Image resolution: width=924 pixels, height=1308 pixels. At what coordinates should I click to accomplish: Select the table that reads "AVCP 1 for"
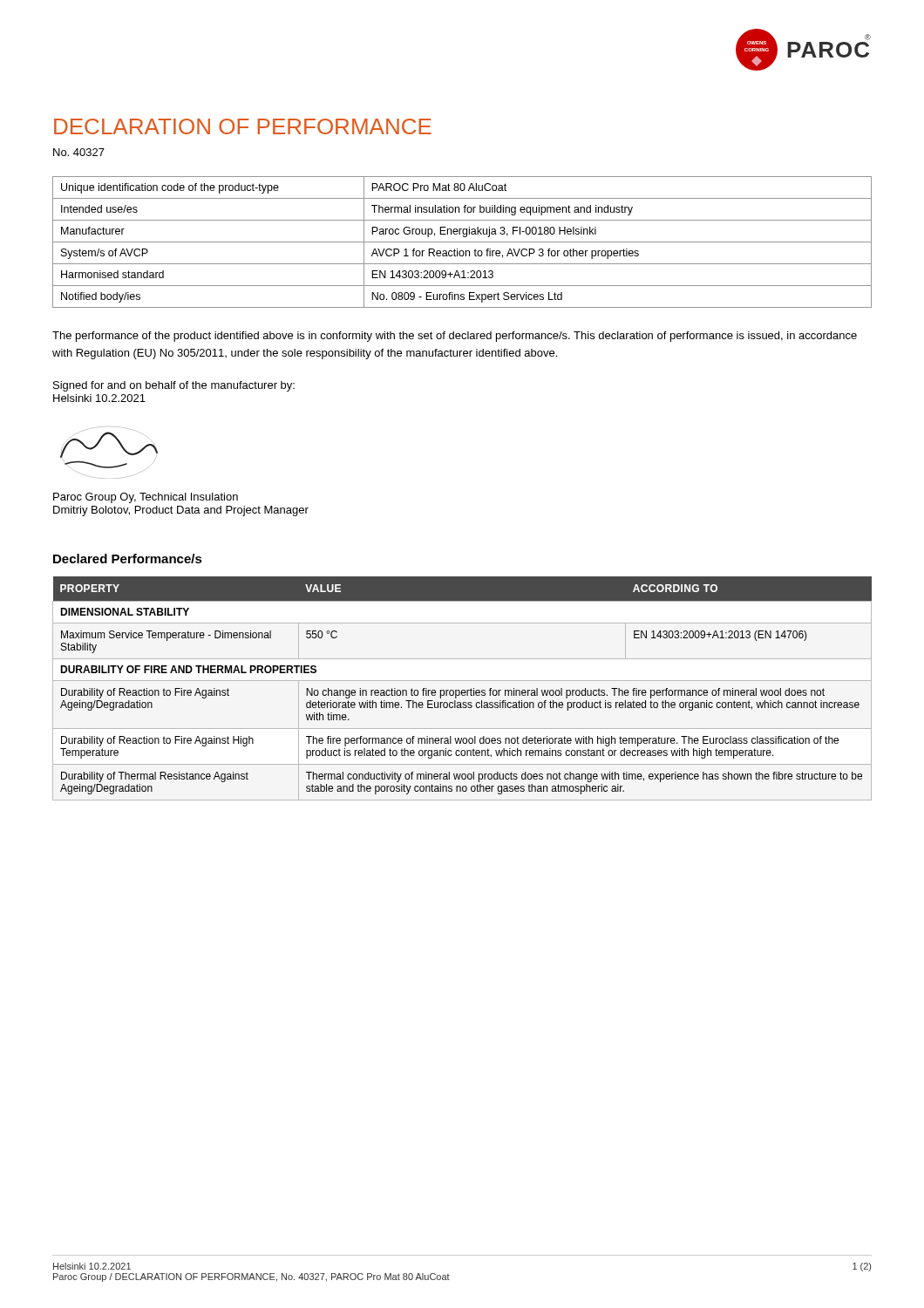[462, 242]
